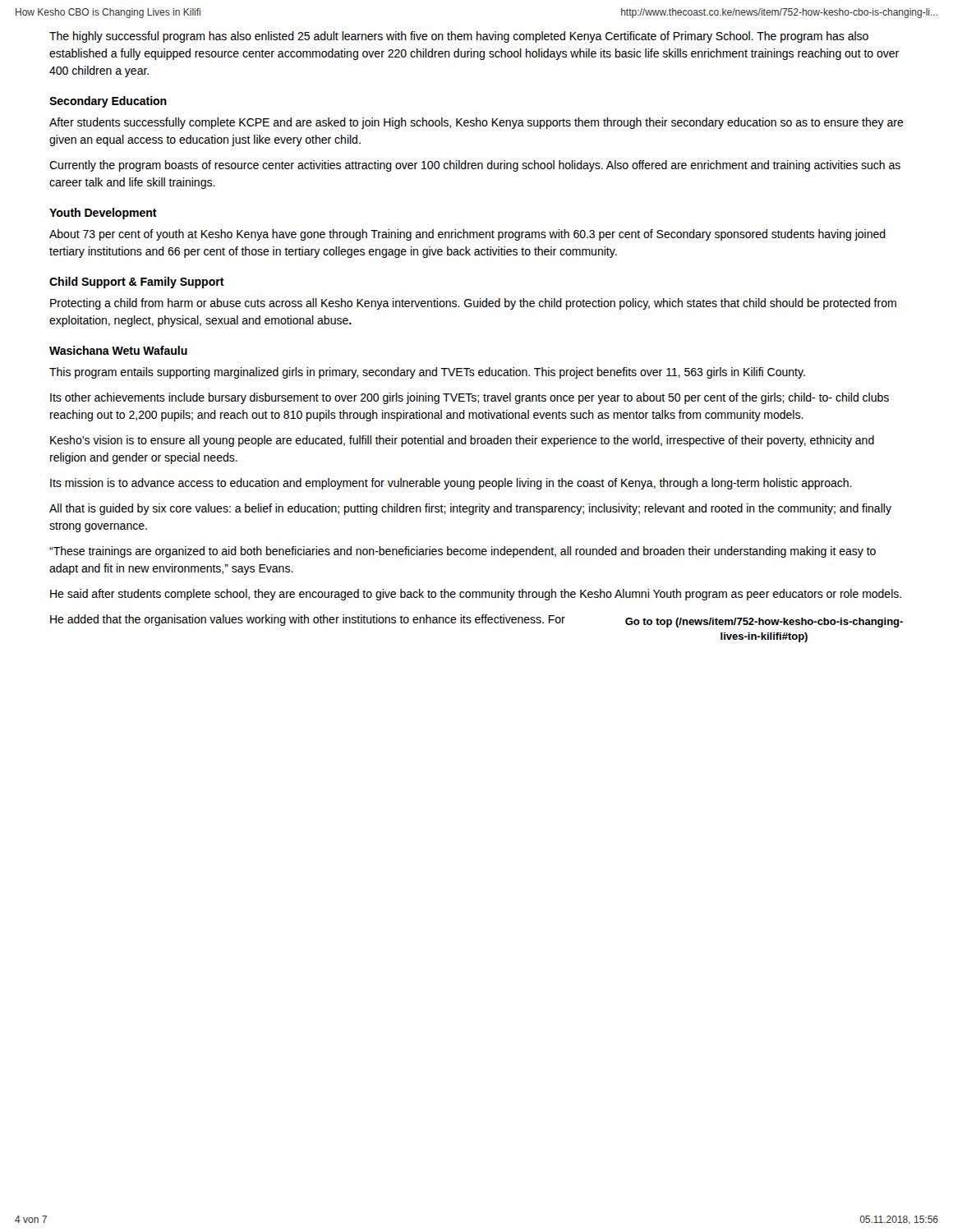
Task: Click on the text block containing "He said after students complete"
Action: pyautogui.click(x=476, y=594)
